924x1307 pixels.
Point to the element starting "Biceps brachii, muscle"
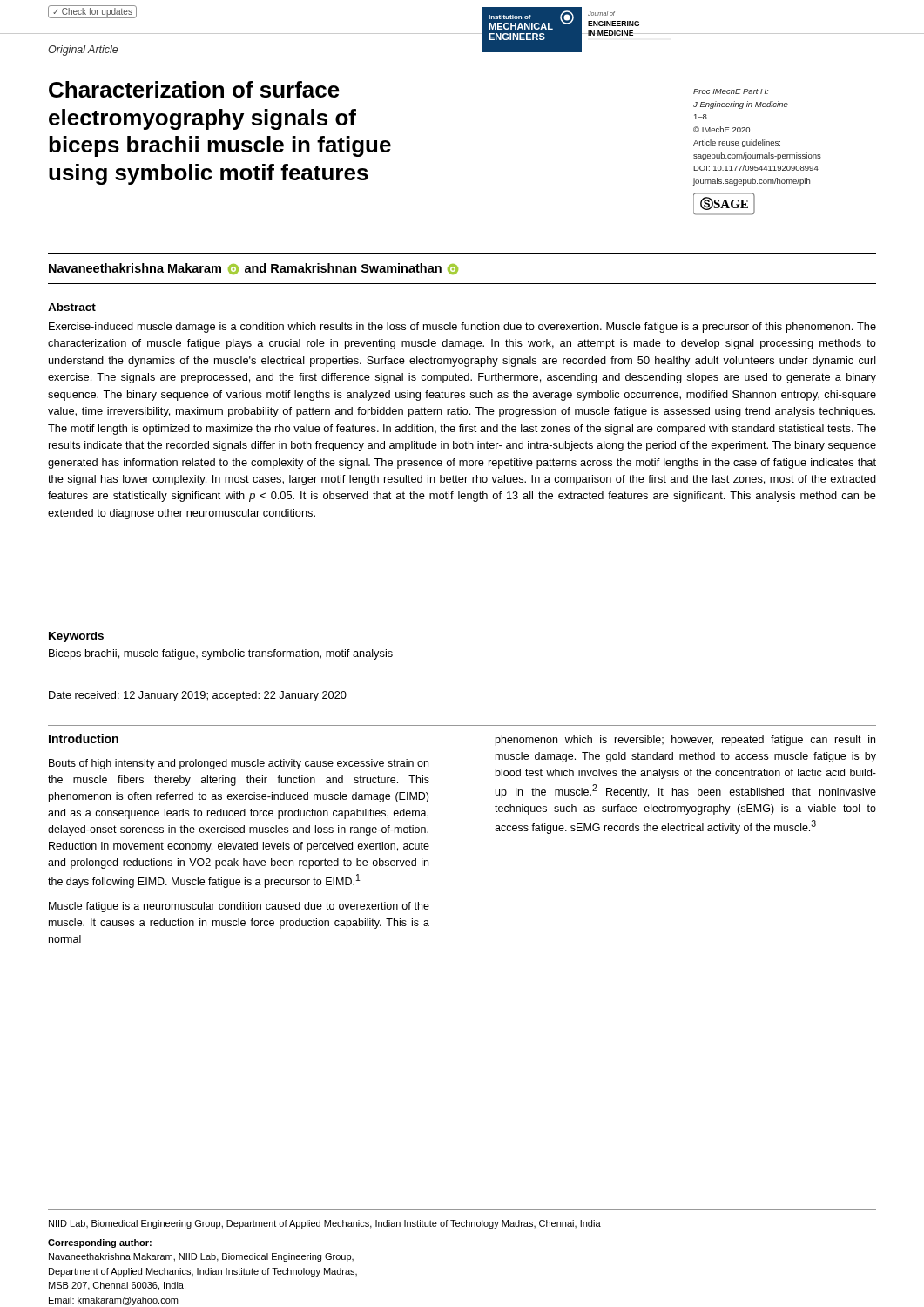pyautogui.click(x=221, y=654)
